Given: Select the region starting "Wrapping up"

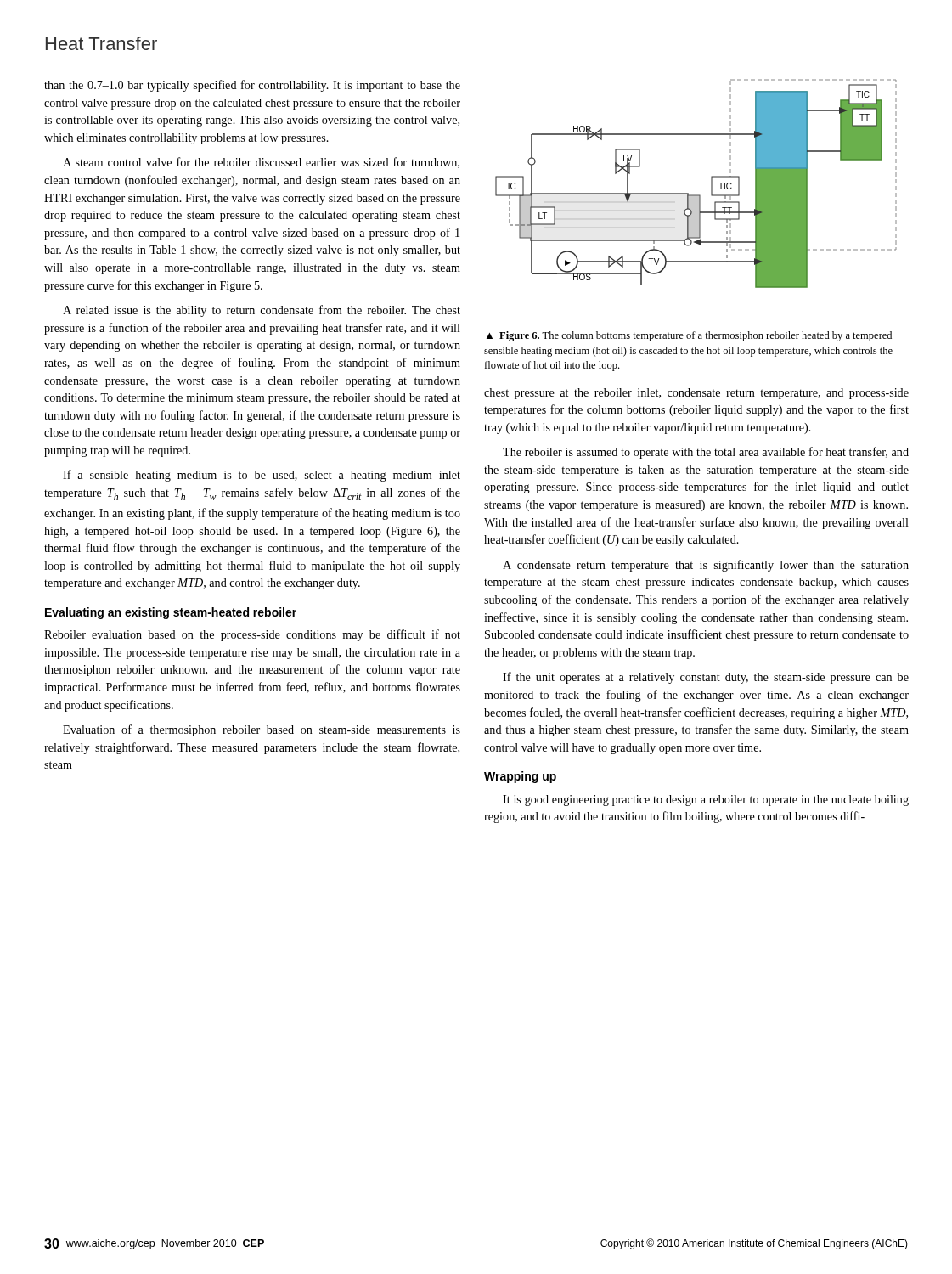Looking at the screenshot, I should point(520,777).
